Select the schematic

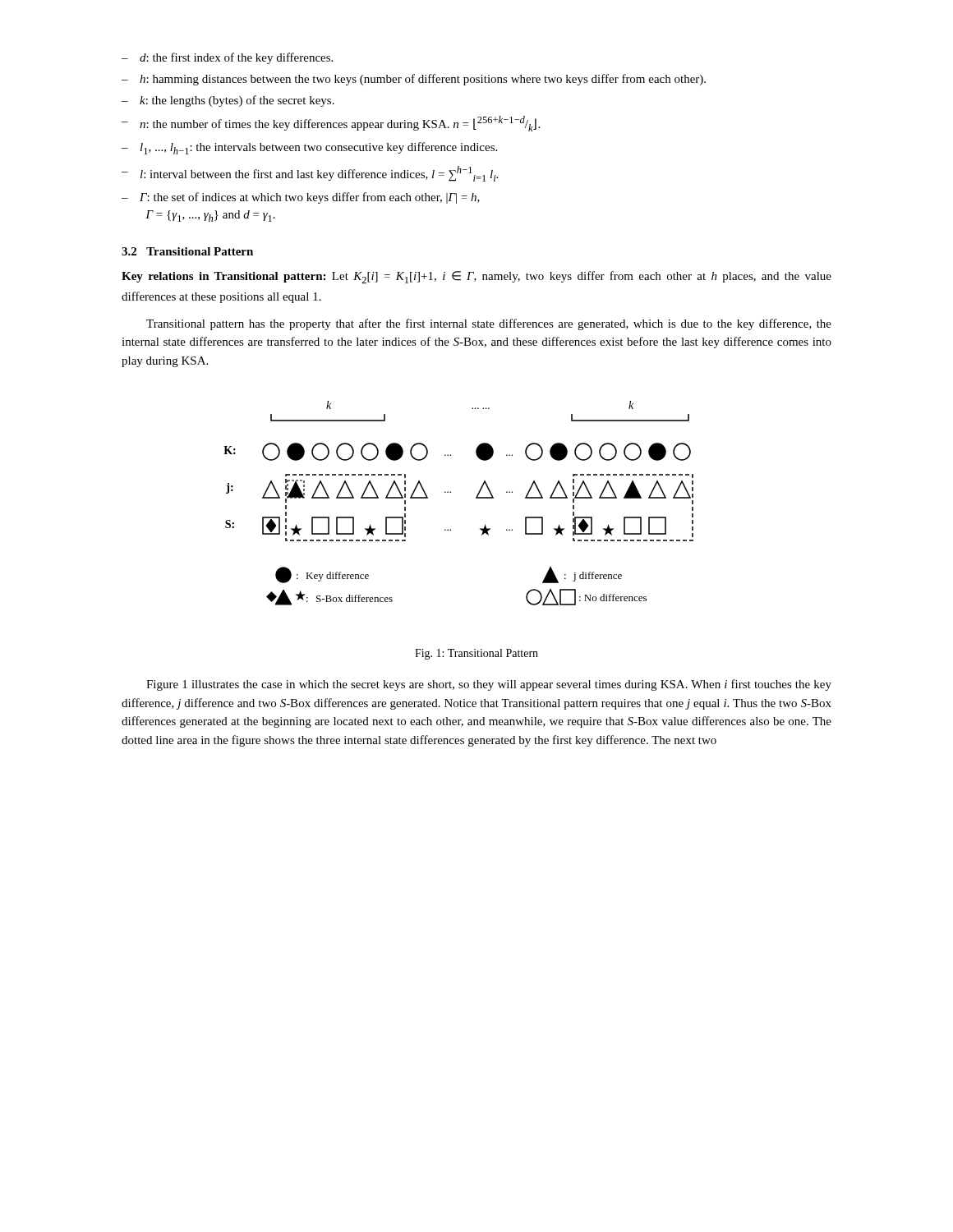[476, 516]
